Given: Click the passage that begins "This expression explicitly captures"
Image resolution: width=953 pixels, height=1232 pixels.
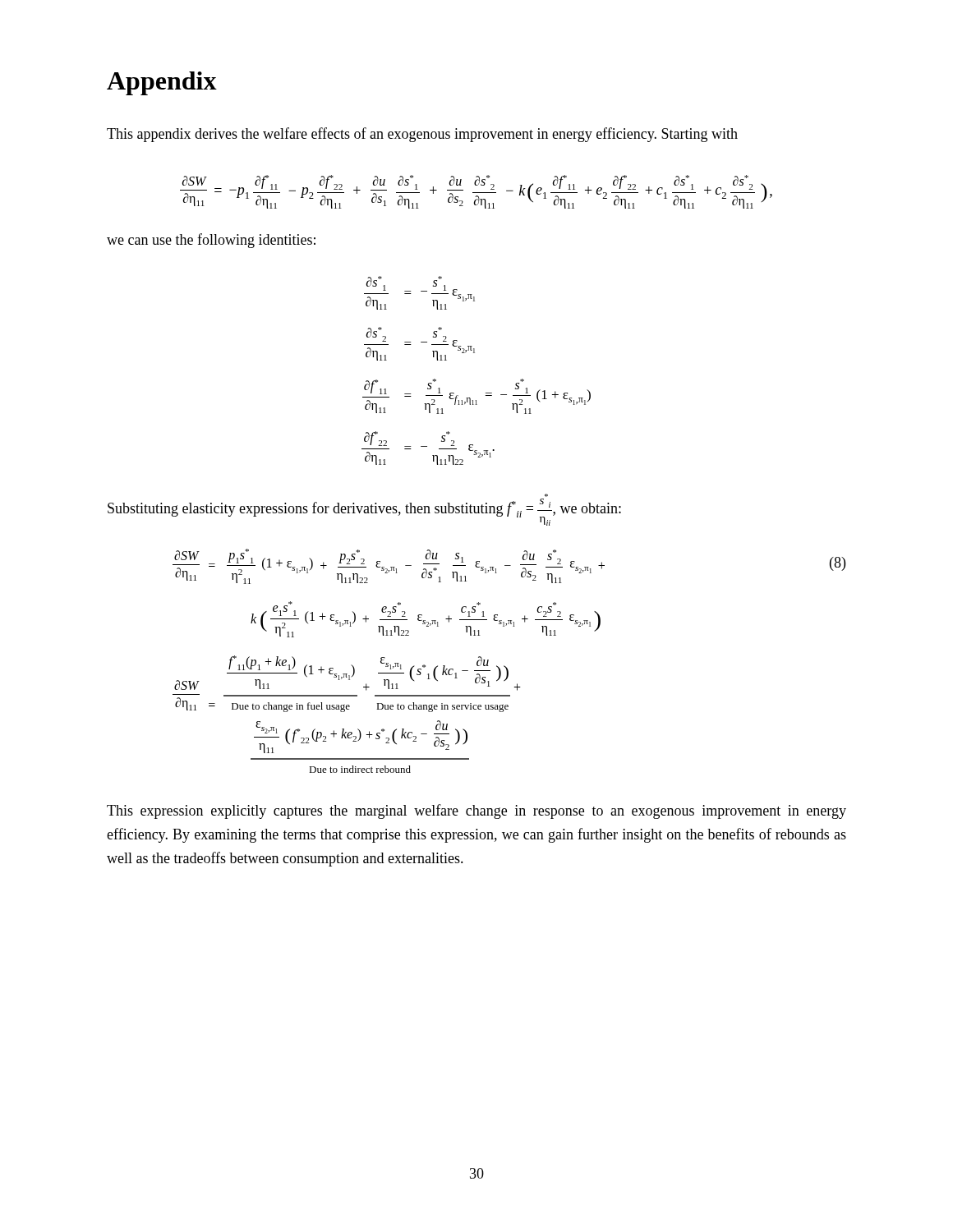Looking at the screenshot, I should tap(476, 835).
